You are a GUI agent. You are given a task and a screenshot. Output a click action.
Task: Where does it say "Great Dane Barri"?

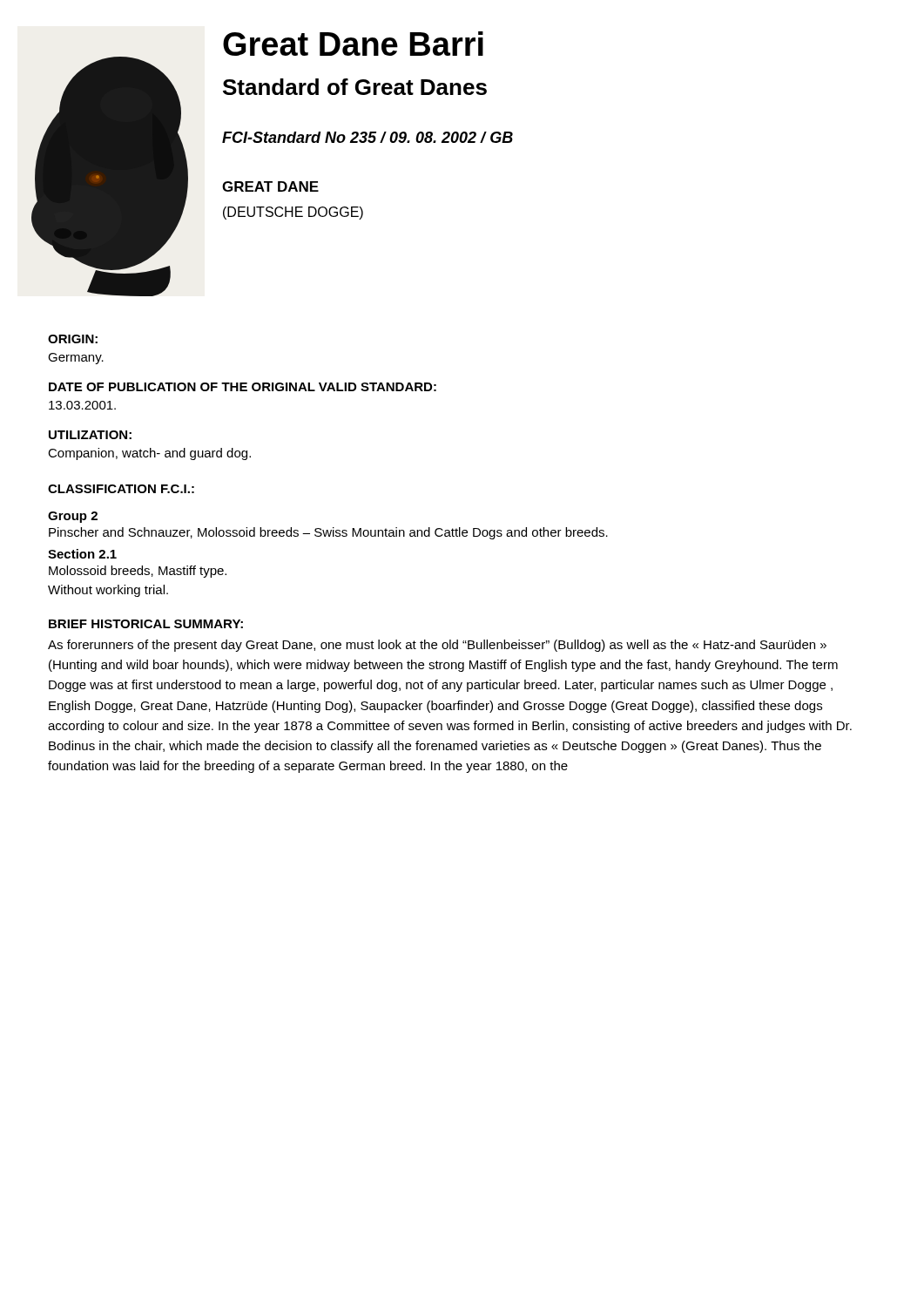point(354,44)
